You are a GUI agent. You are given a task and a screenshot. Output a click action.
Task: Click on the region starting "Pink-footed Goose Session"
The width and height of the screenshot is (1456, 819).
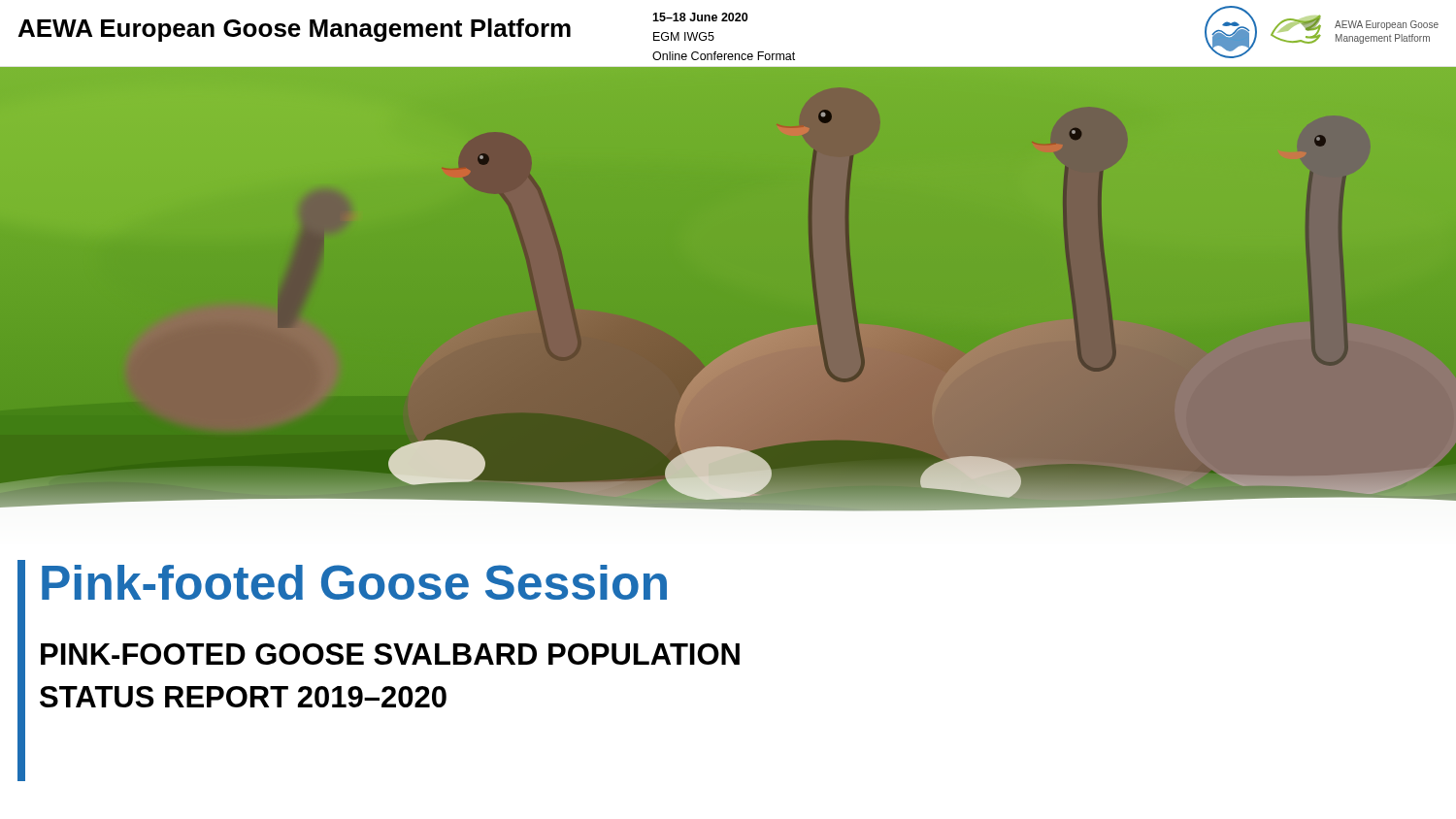354,583
